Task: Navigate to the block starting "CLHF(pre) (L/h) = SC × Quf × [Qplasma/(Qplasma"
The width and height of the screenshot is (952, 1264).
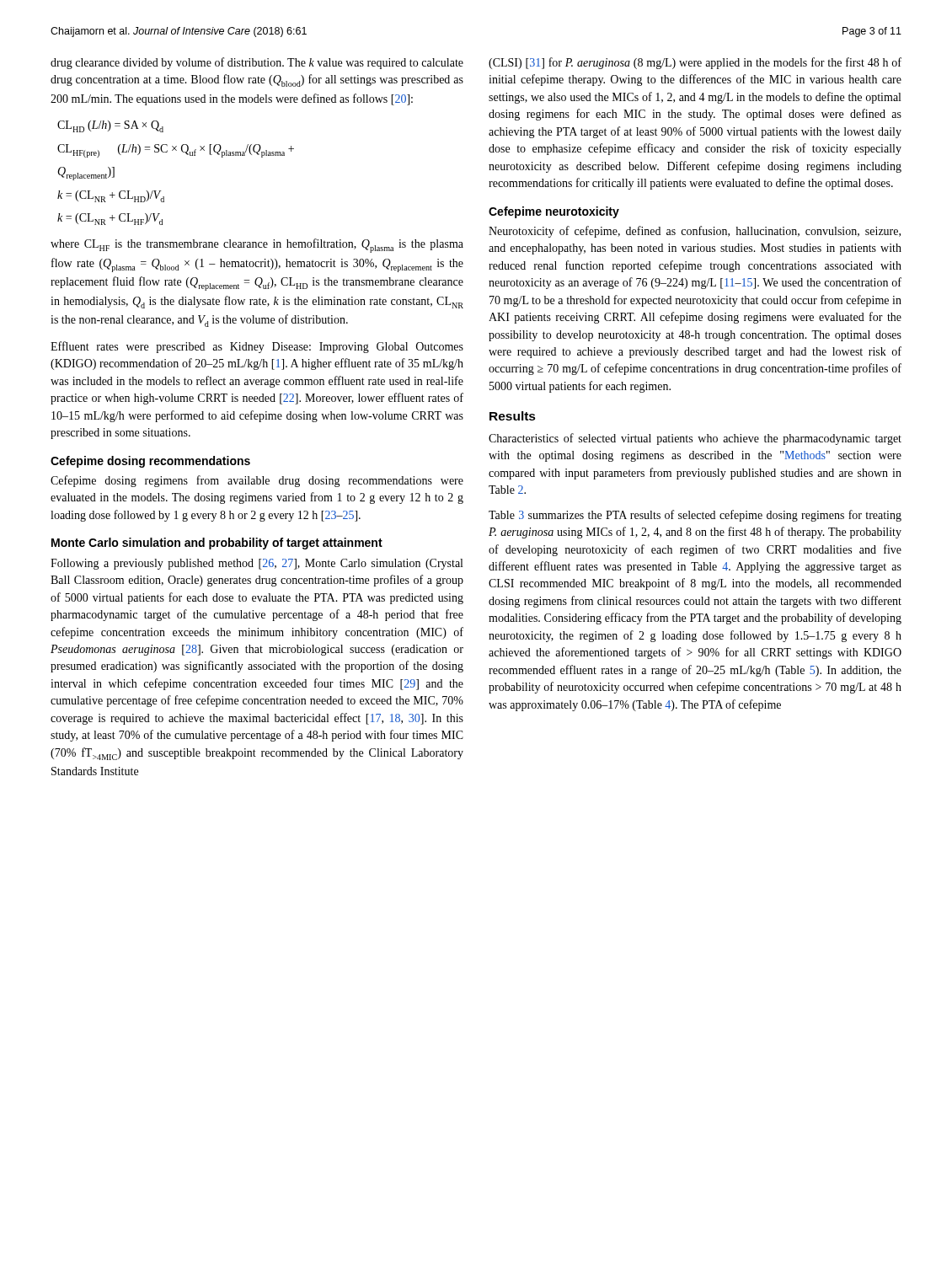Action: (176, 150)
